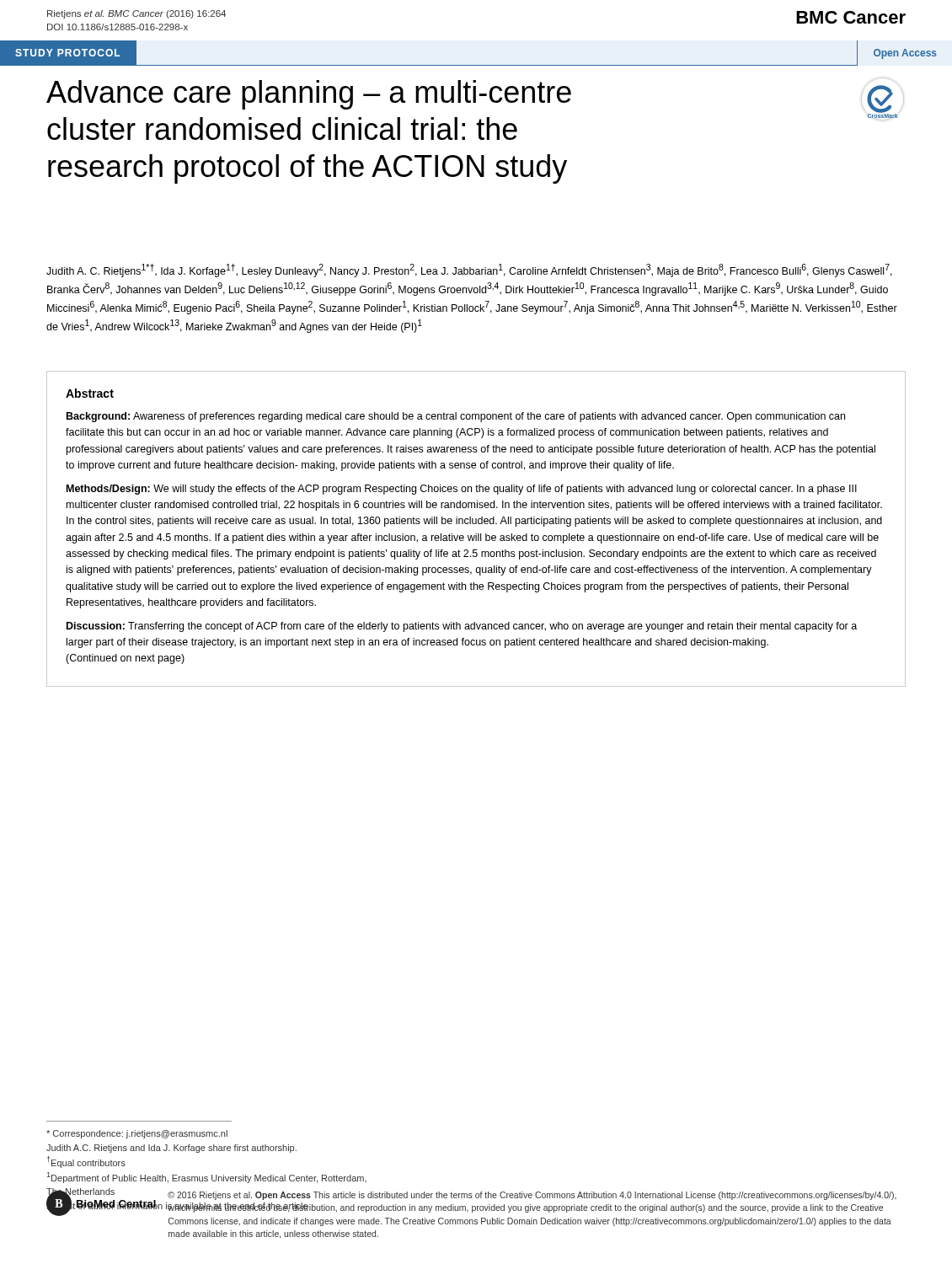
Task: Where is the passage that starts "Abstract Background: Awareness of preferences regarding"?
Action: click(476, 527)
